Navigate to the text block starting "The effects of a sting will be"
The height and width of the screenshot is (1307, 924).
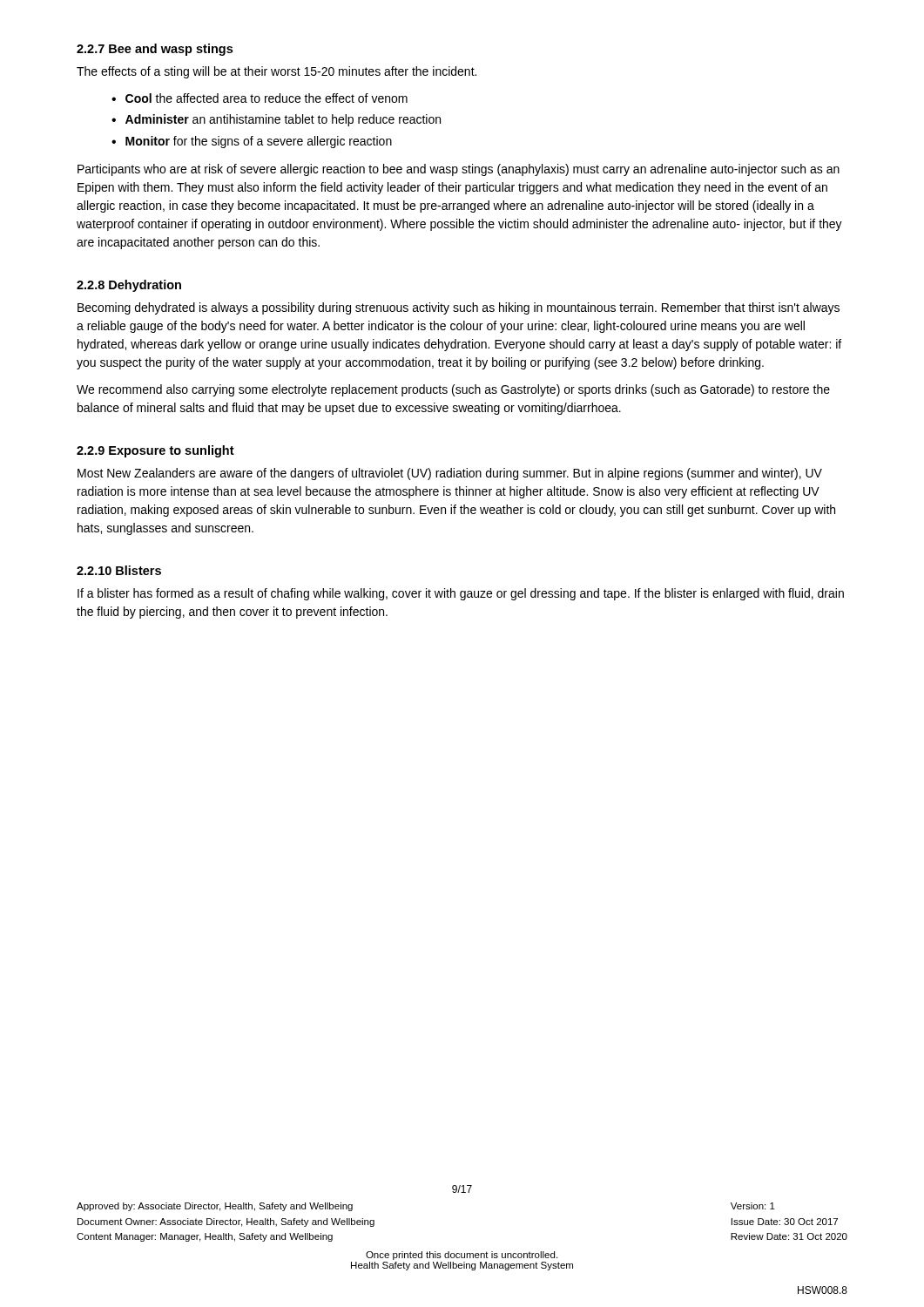coord(277,71)
